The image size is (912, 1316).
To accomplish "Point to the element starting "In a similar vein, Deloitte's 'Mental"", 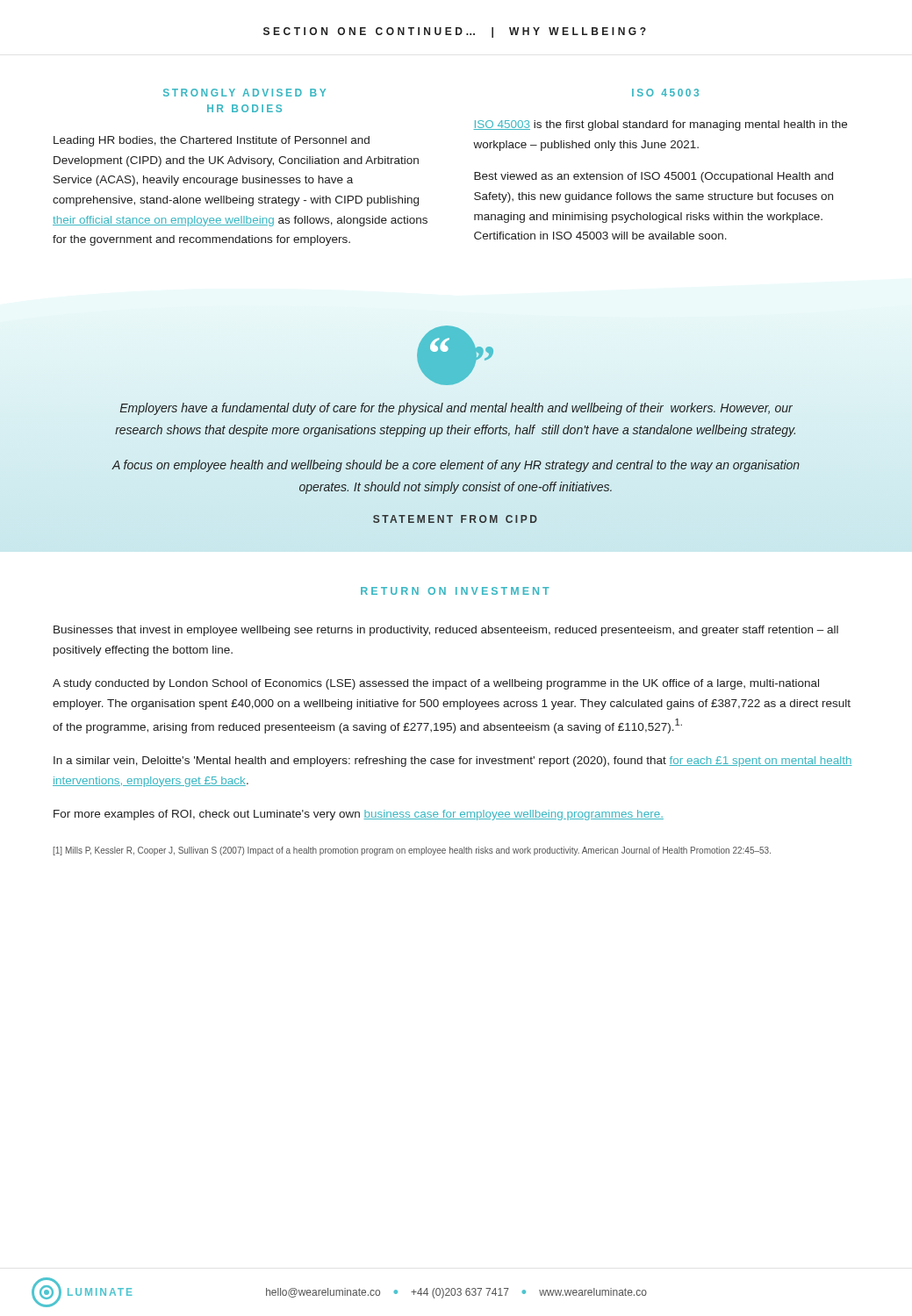I will click(x=452, y=770).
